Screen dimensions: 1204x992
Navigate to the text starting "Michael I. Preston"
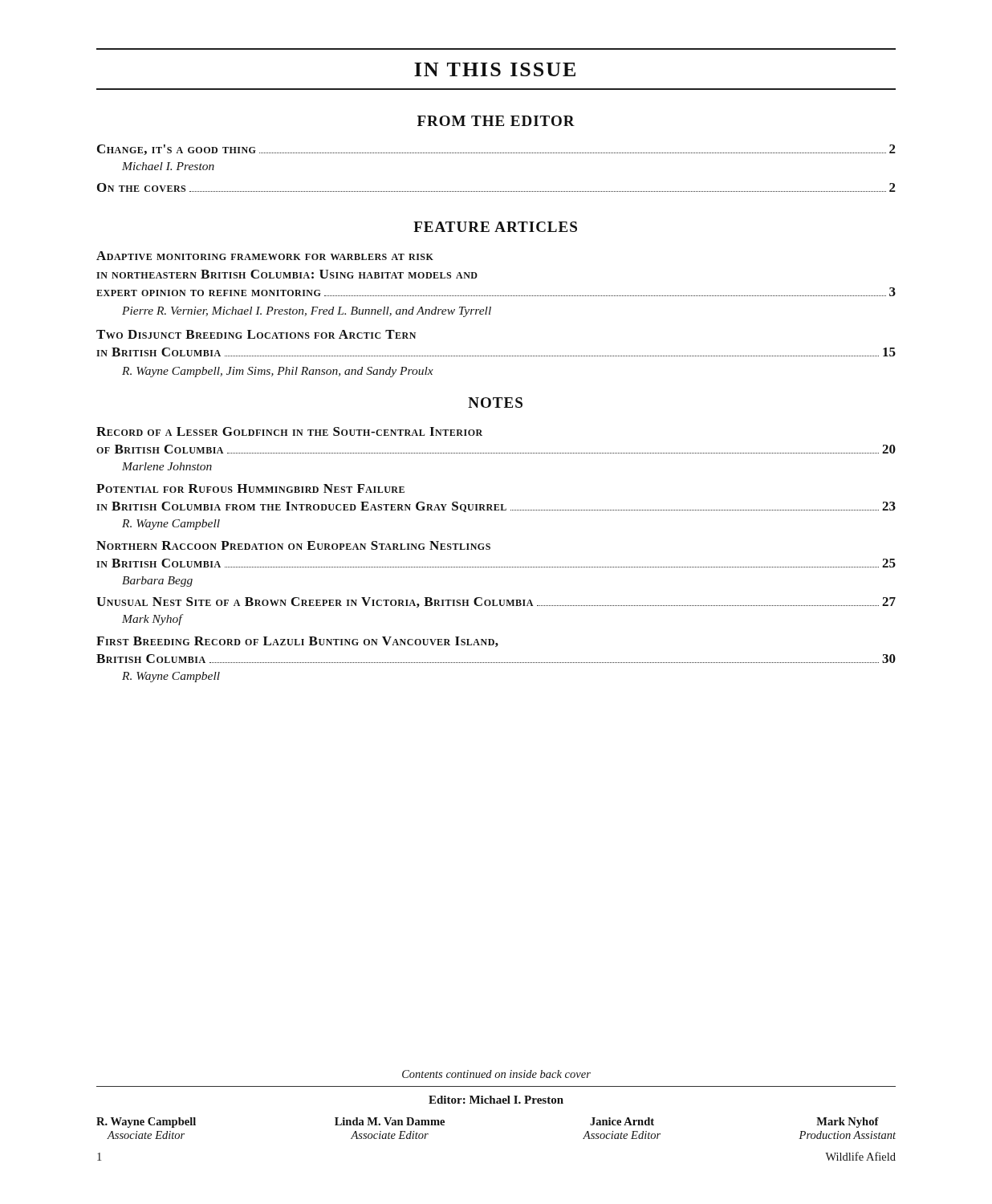[168, 166]
